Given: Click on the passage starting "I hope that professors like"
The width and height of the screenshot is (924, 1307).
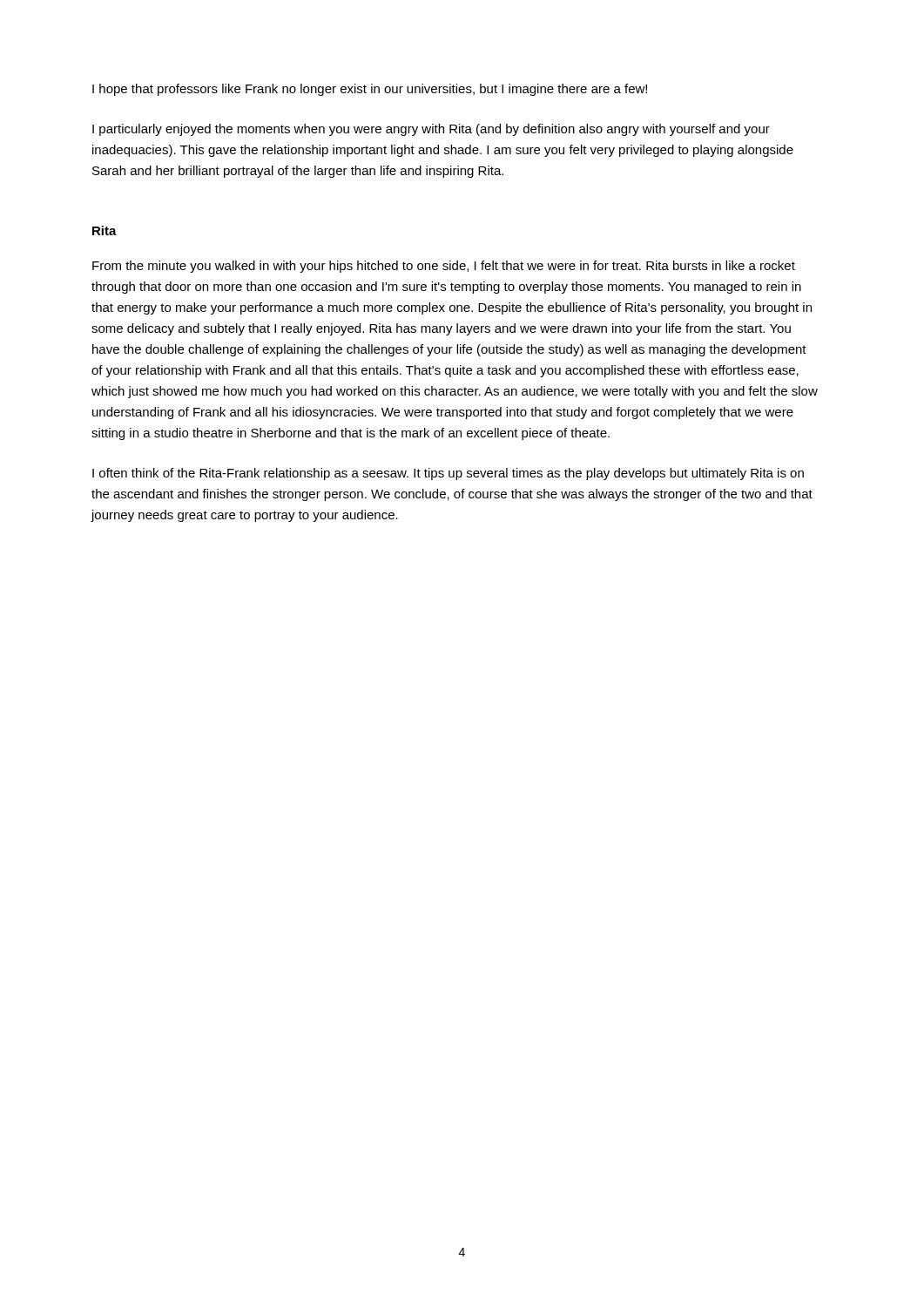Looking at the screenshot, I should [370, 88].
